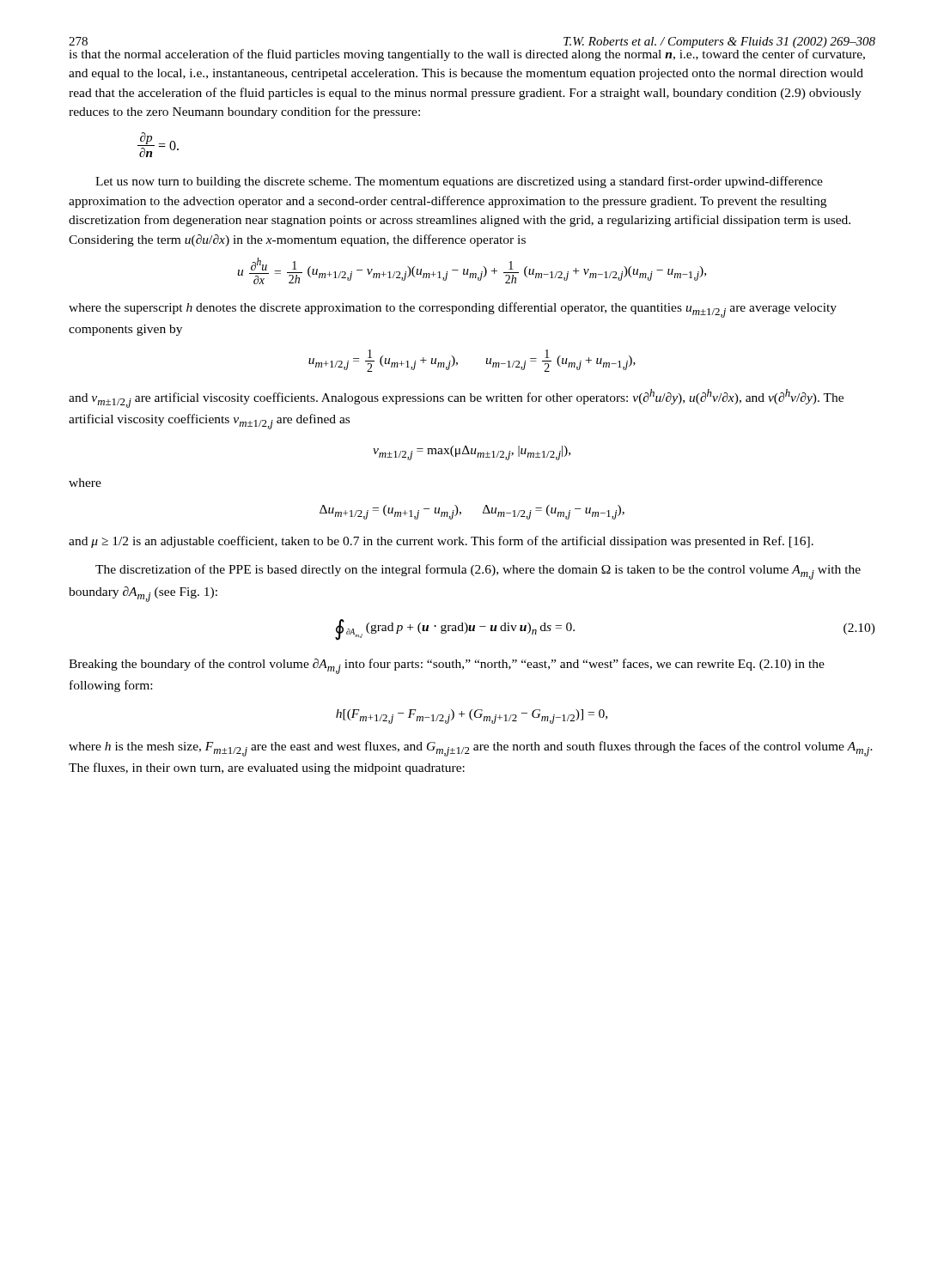Point to the formula beginning "∮∂Am,j (grad p + (u ⋅ grad)u −"
This screenshot has width=944, height=1288.
click(x=489, y=628)
